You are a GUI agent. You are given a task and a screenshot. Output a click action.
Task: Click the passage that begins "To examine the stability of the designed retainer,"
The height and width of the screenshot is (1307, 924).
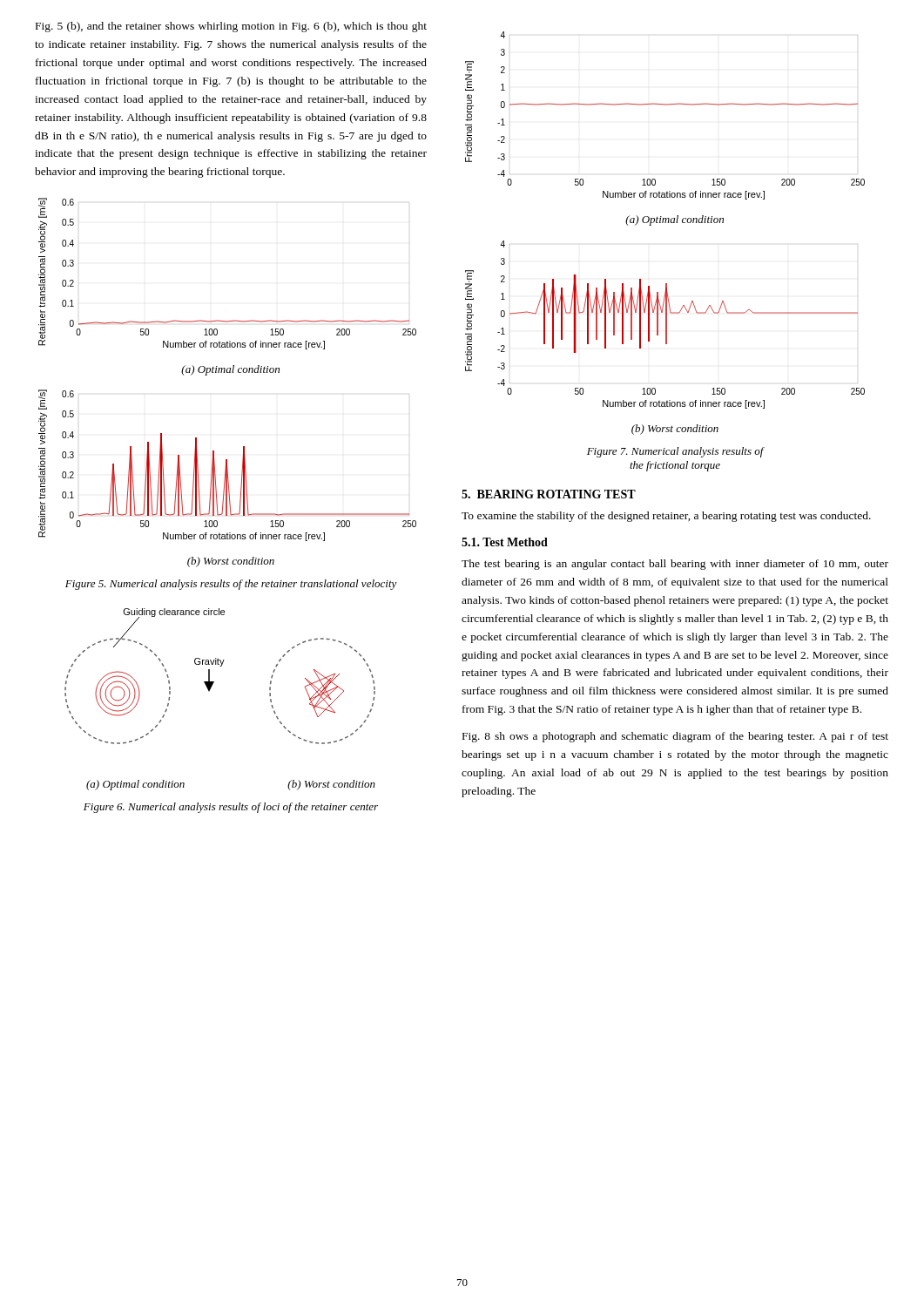coord(666,515)
